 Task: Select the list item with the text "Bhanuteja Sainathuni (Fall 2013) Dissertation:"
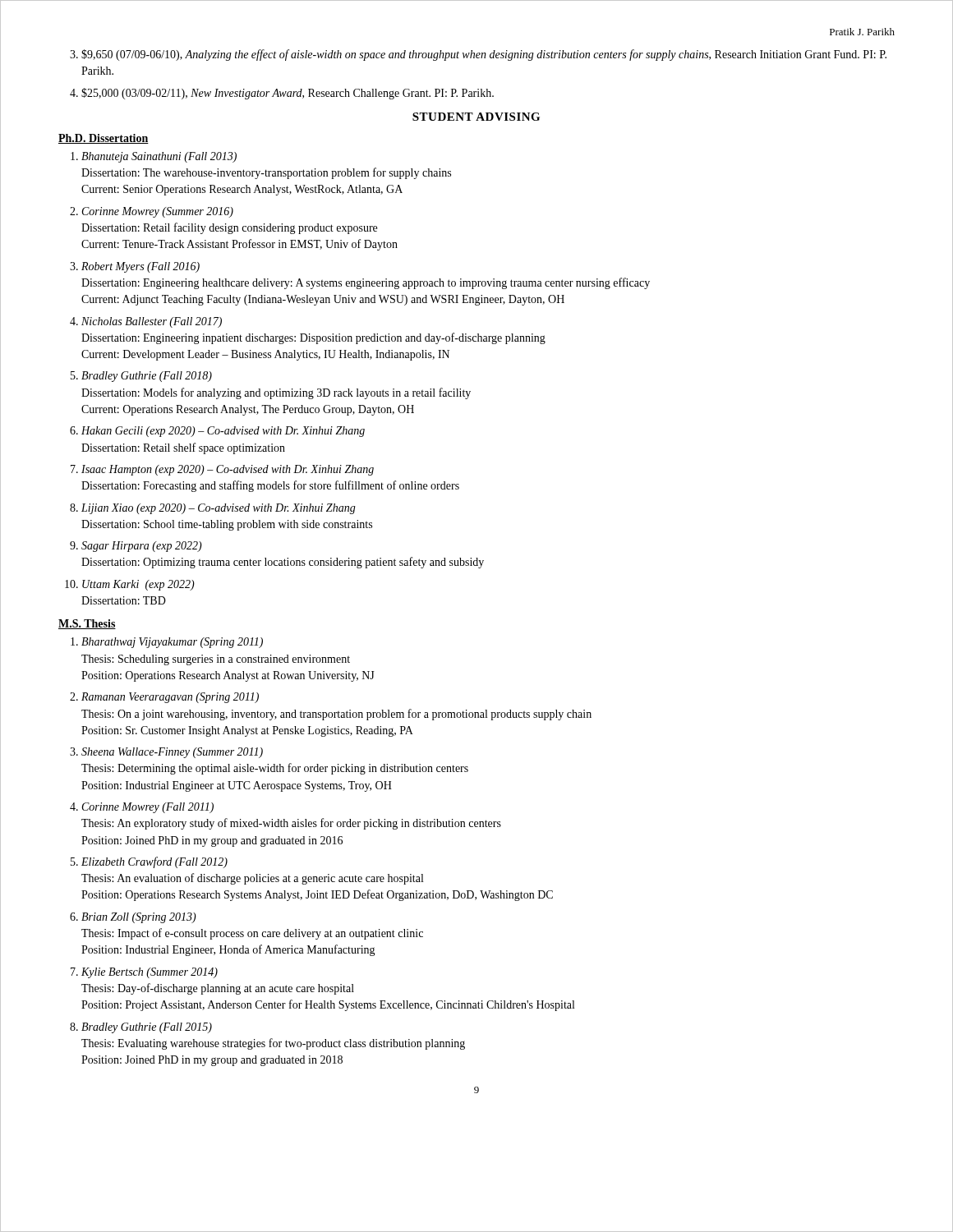point(159,157)
